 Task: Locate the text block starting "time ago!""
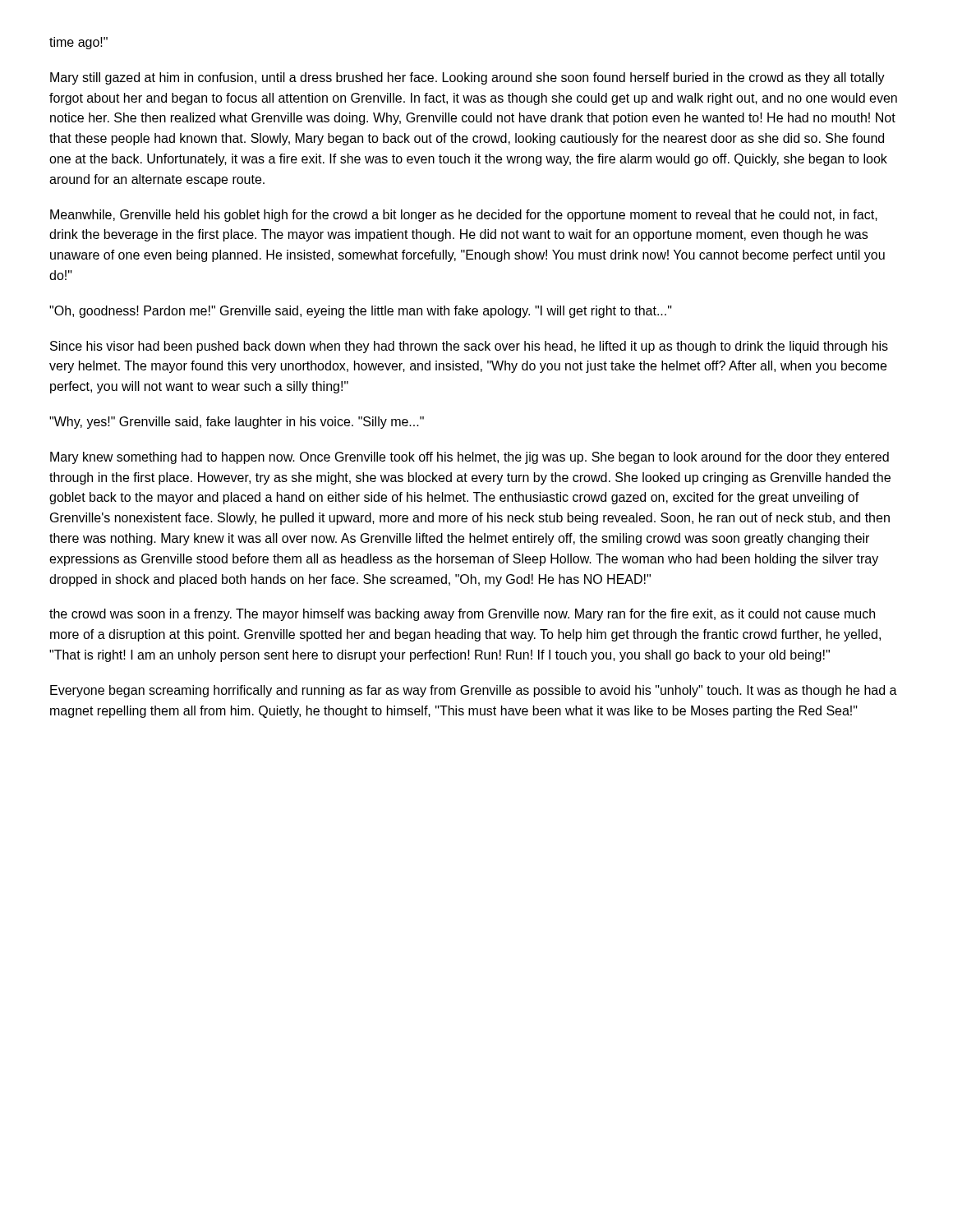click(79, 42)
